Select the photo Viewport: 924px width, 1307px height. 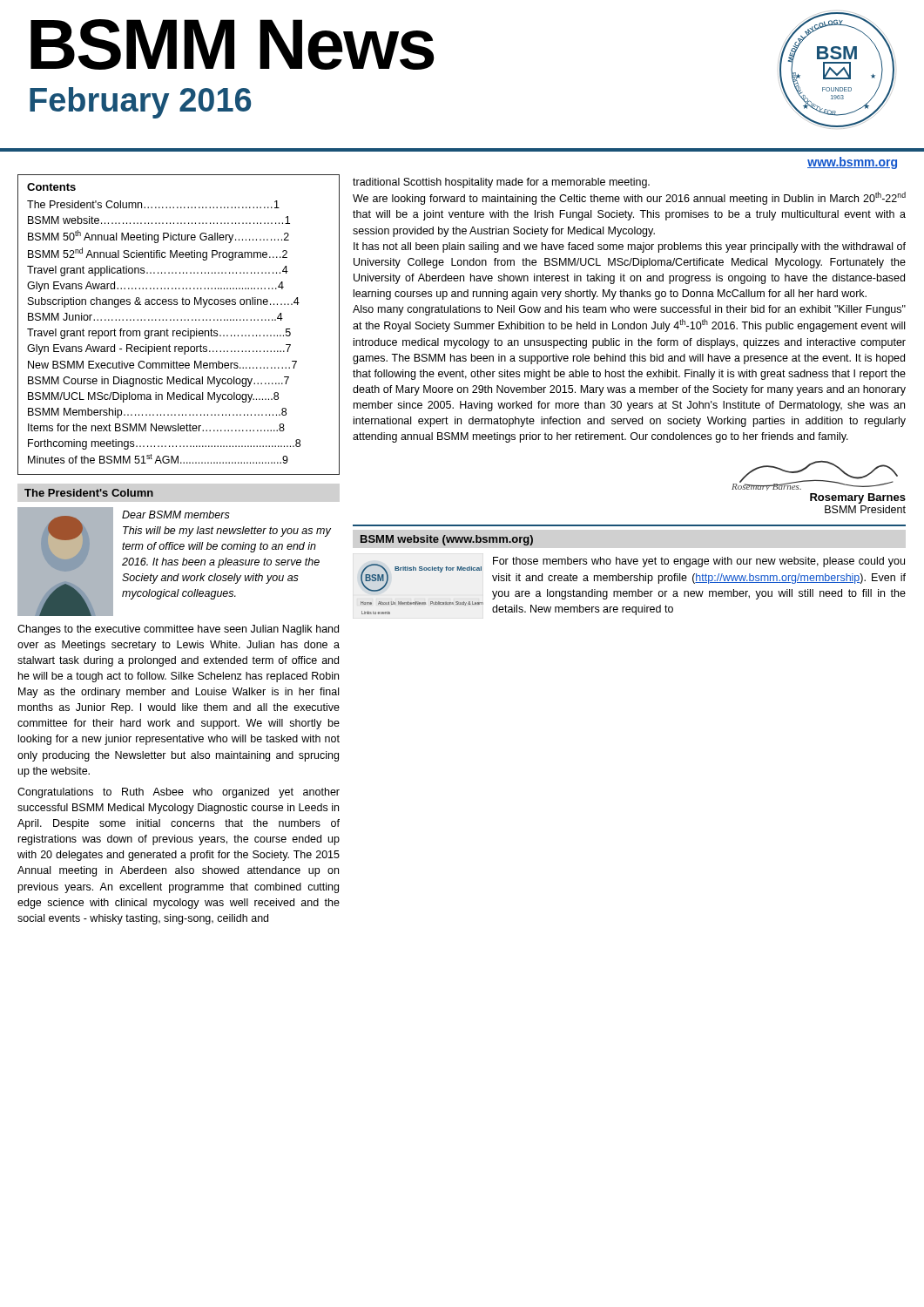65,561
